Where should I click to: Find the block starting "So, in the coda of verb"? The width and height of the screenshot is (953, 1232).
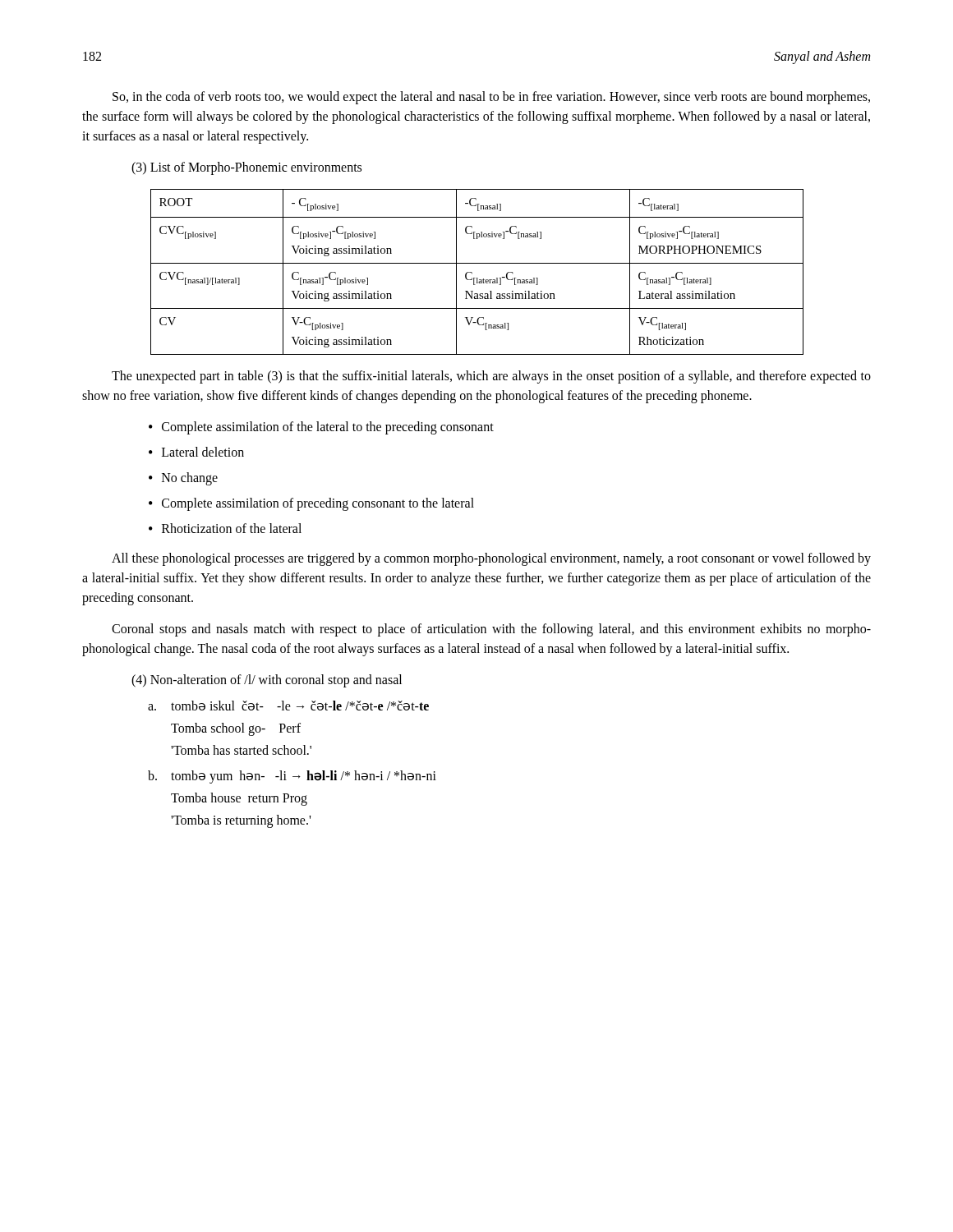[476, 117]
